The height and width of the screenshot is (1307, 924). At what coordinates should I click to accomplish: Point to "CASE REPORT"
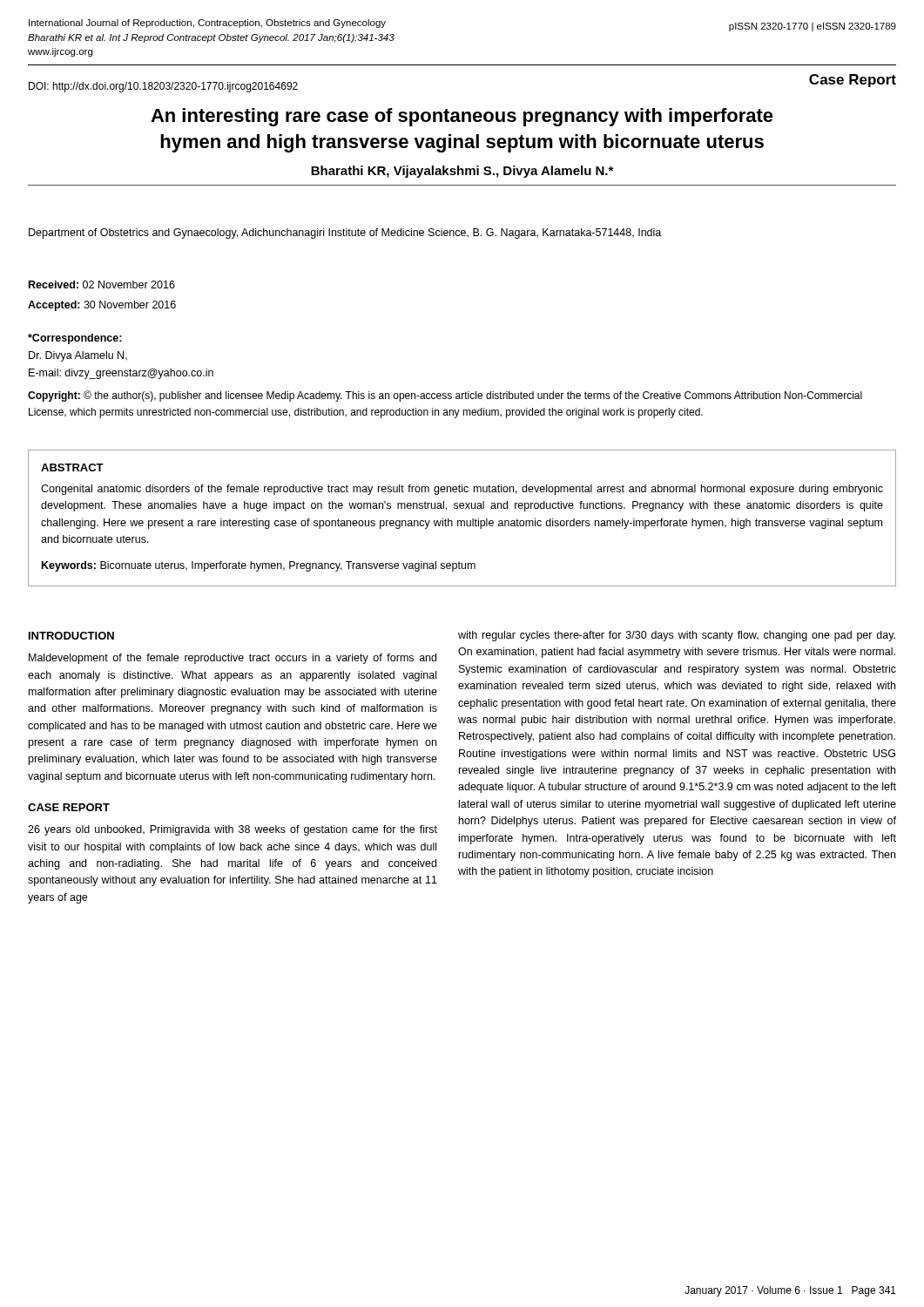[69, 807]
